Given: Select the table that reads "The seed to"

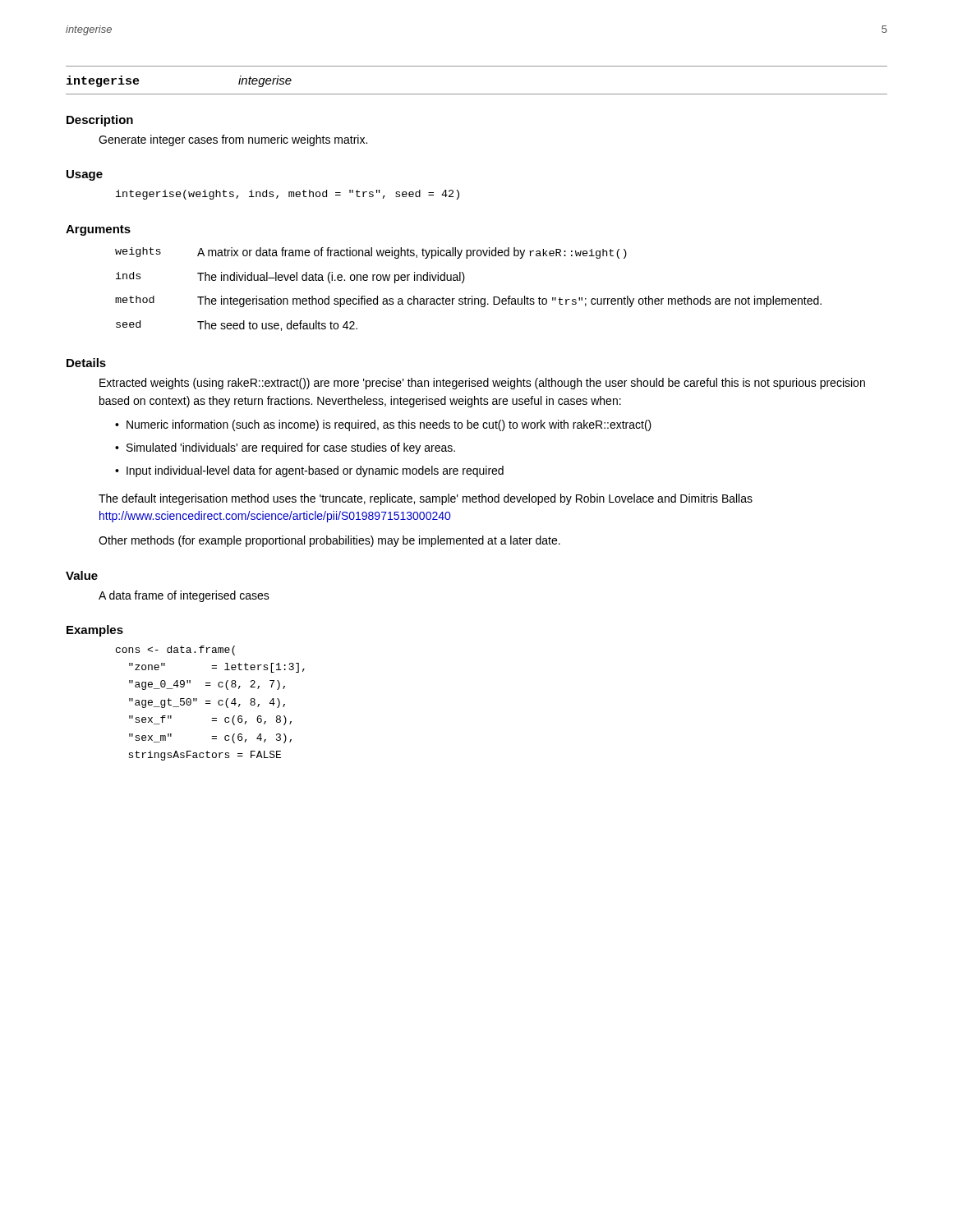Looking at the screenshot, I should click(x=476, y=289).
